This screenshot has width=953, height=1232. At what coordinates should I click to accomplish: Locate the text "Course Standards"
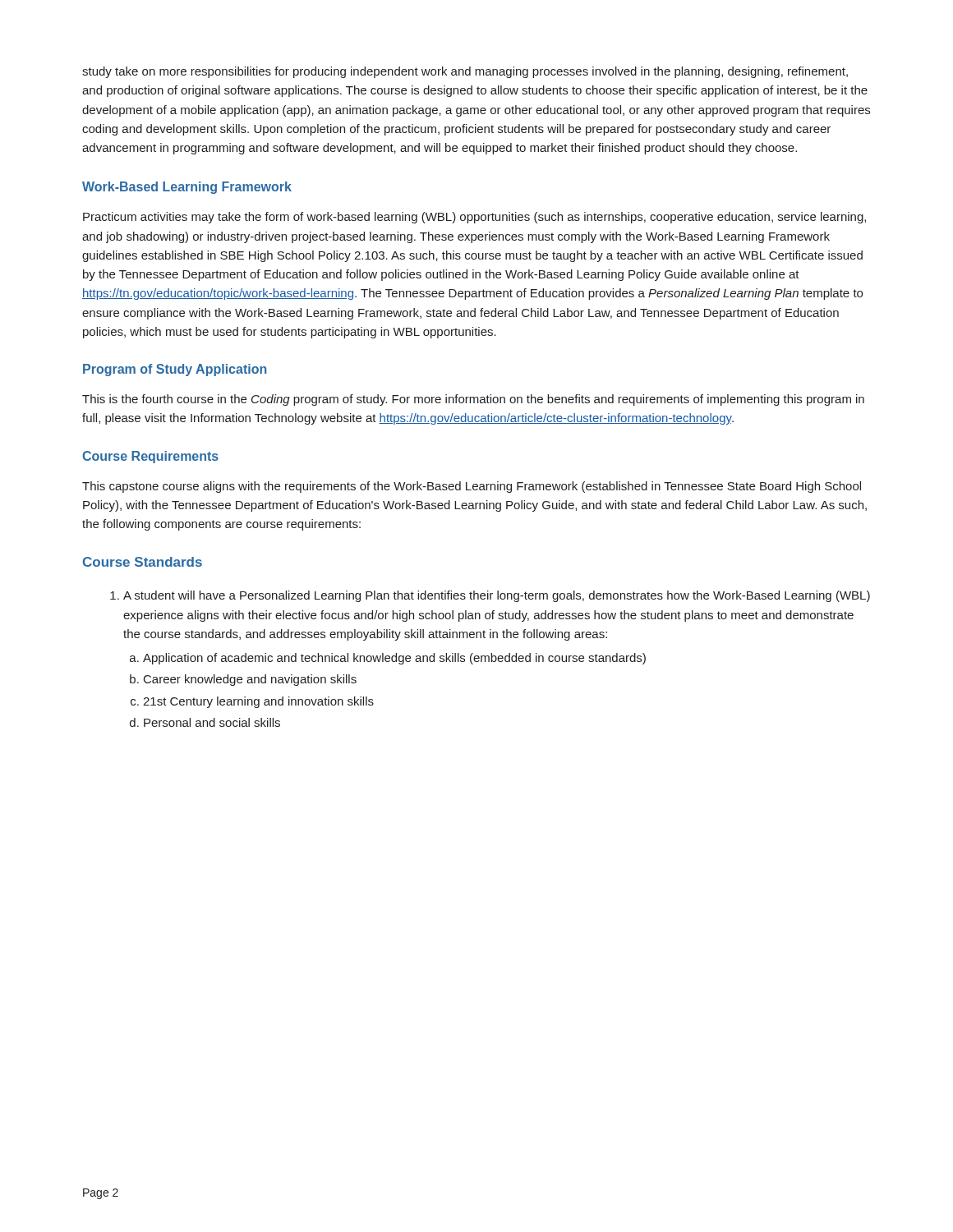pyautogui.click(x=143, y=562)
